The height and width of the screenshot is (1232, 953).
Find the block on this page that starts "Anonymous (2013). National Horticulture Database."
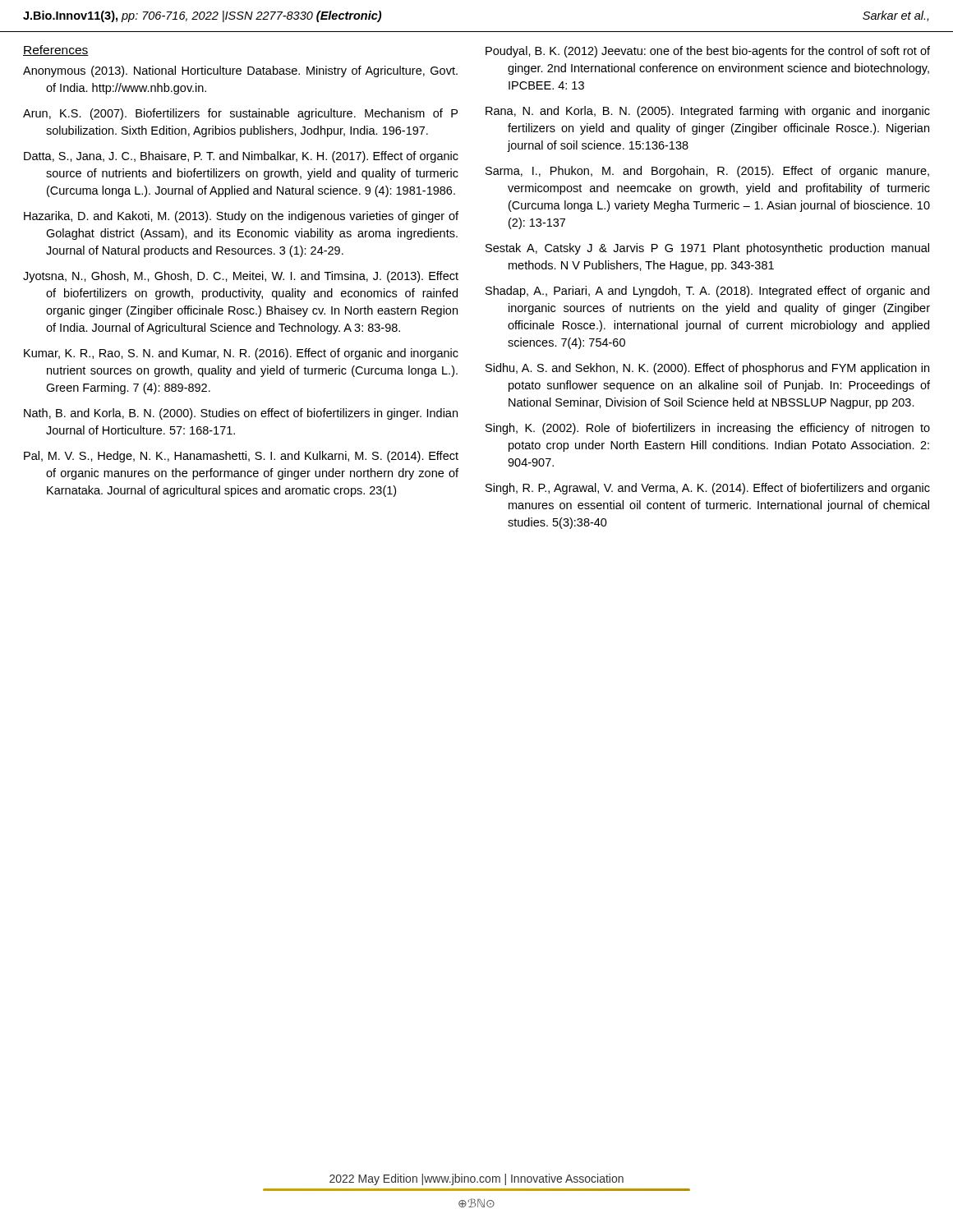pyautogui.click(x=241, y=79)
